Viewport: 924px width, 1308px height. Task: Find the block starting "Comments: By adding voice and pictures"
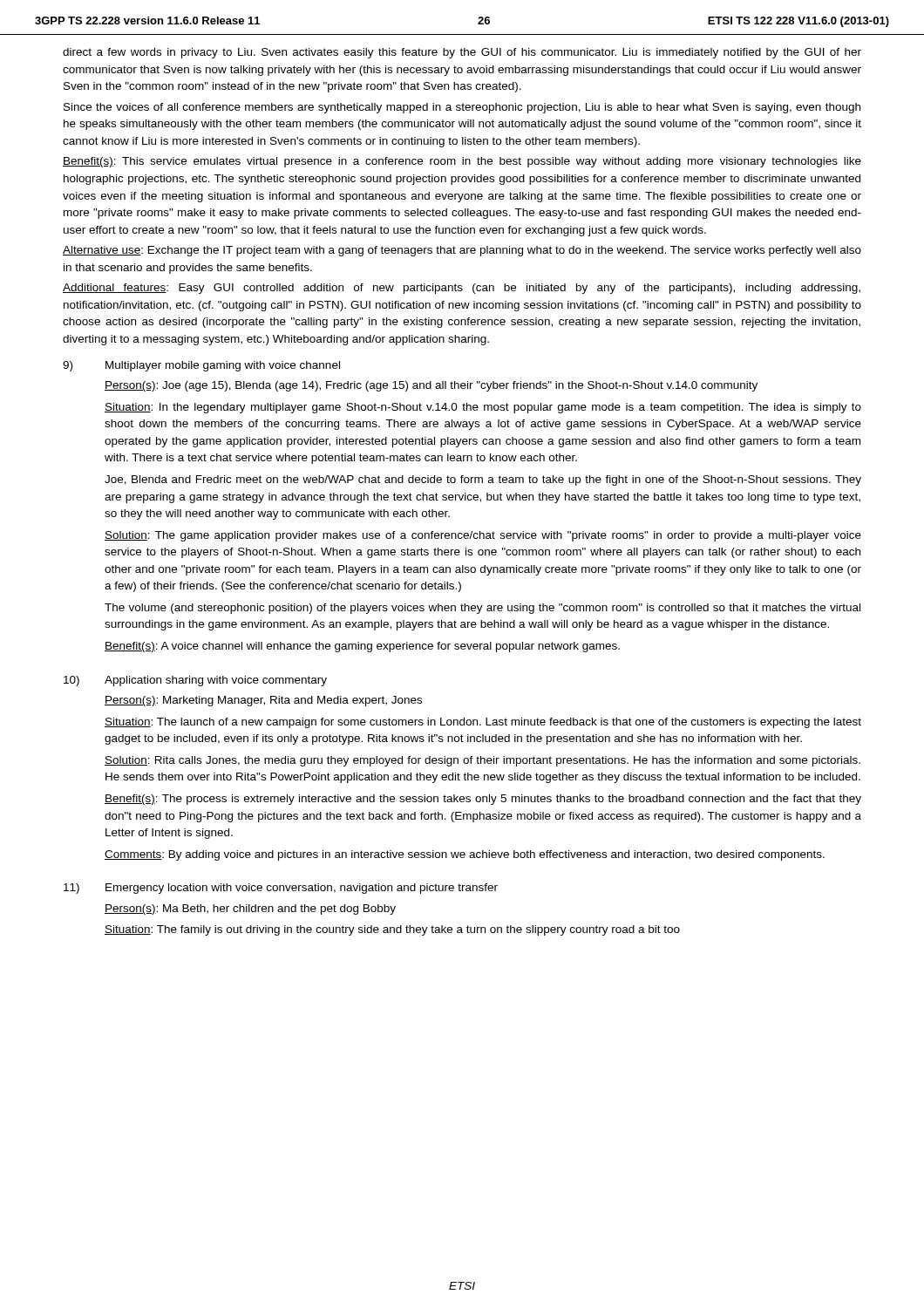(465, 854)
